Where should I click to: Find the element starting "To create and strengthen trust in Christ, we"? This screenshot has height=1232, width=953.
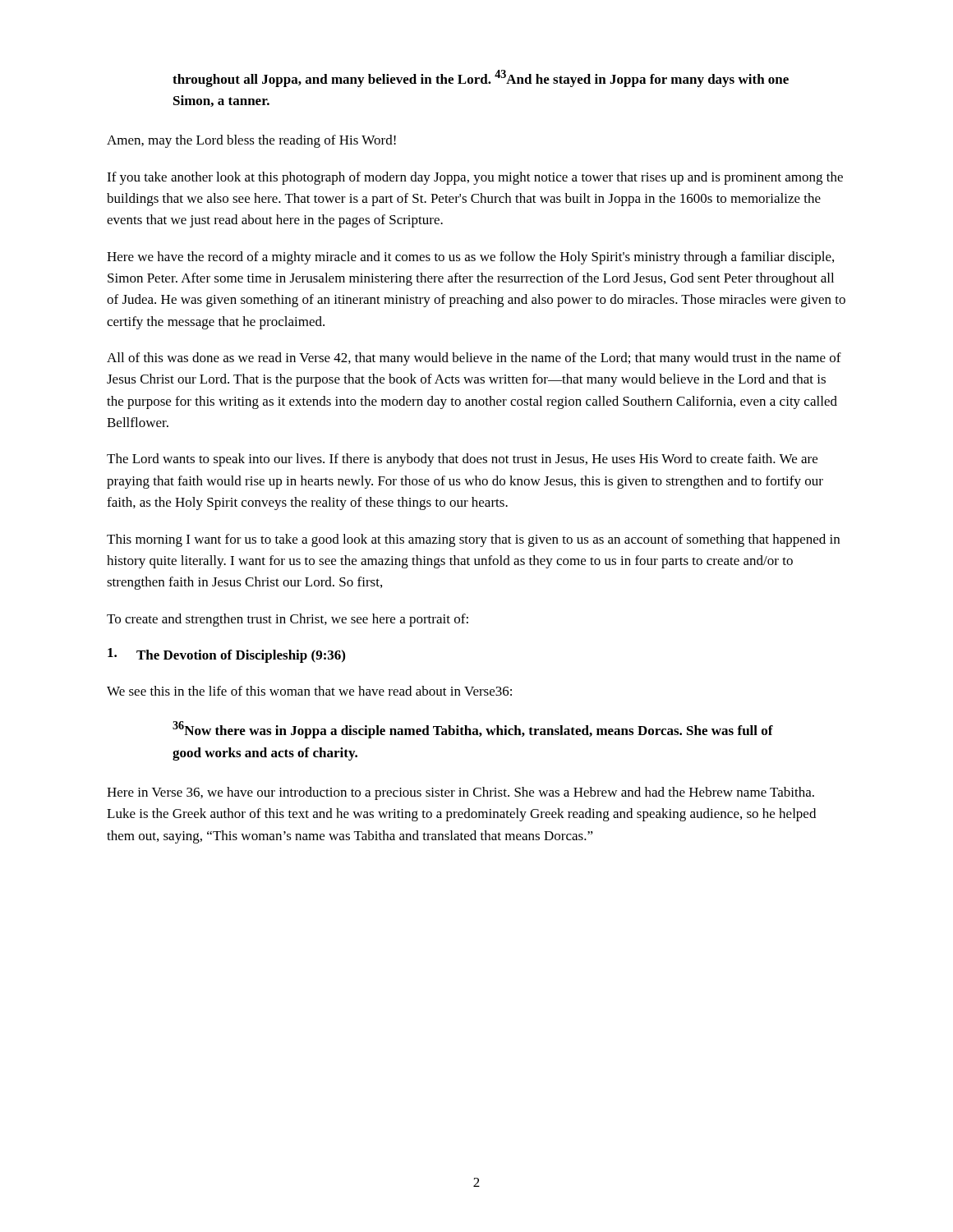[476, 619]
